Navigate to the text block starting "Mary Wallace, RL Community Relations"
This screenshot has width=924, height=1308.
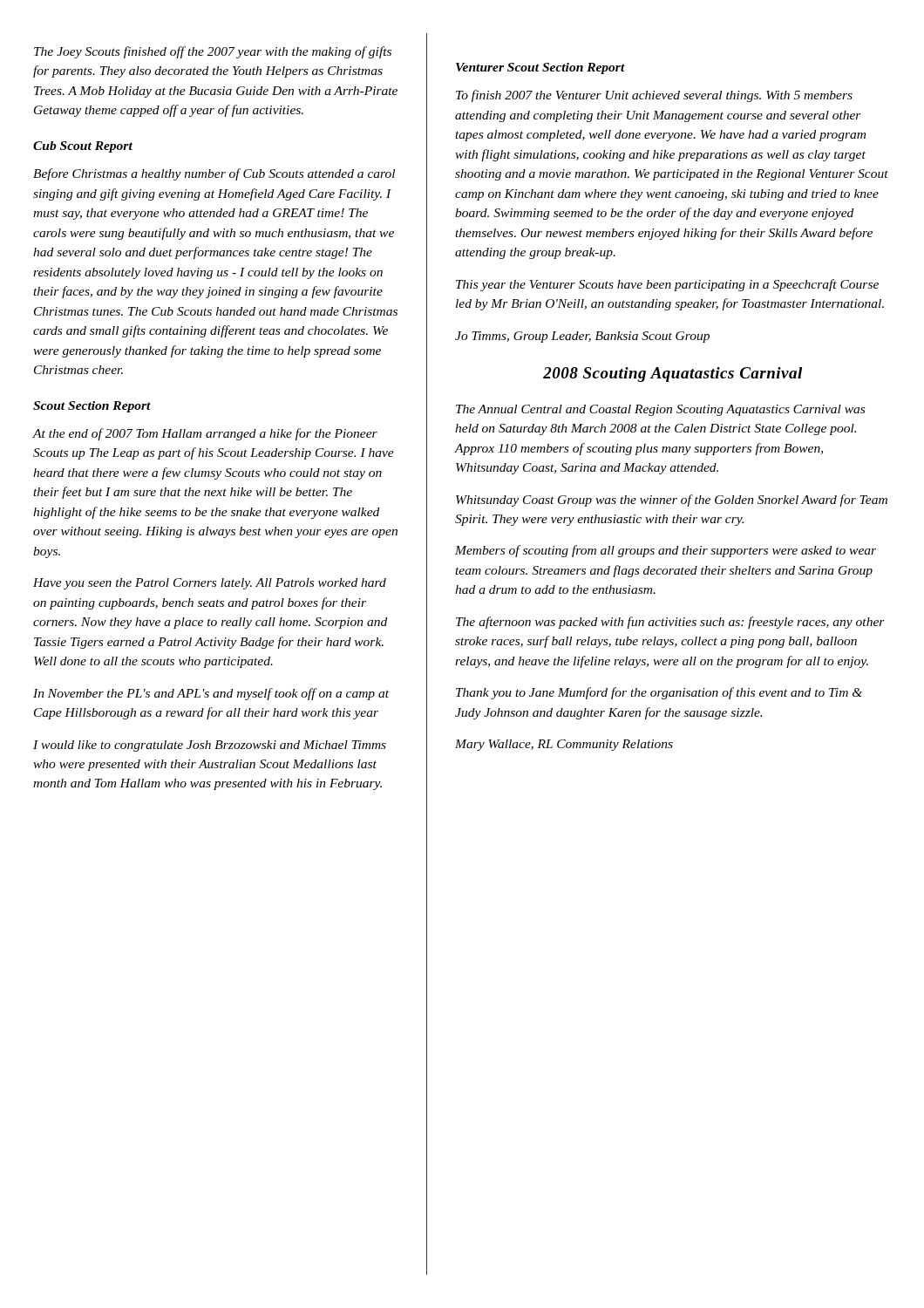click(673, 744)
